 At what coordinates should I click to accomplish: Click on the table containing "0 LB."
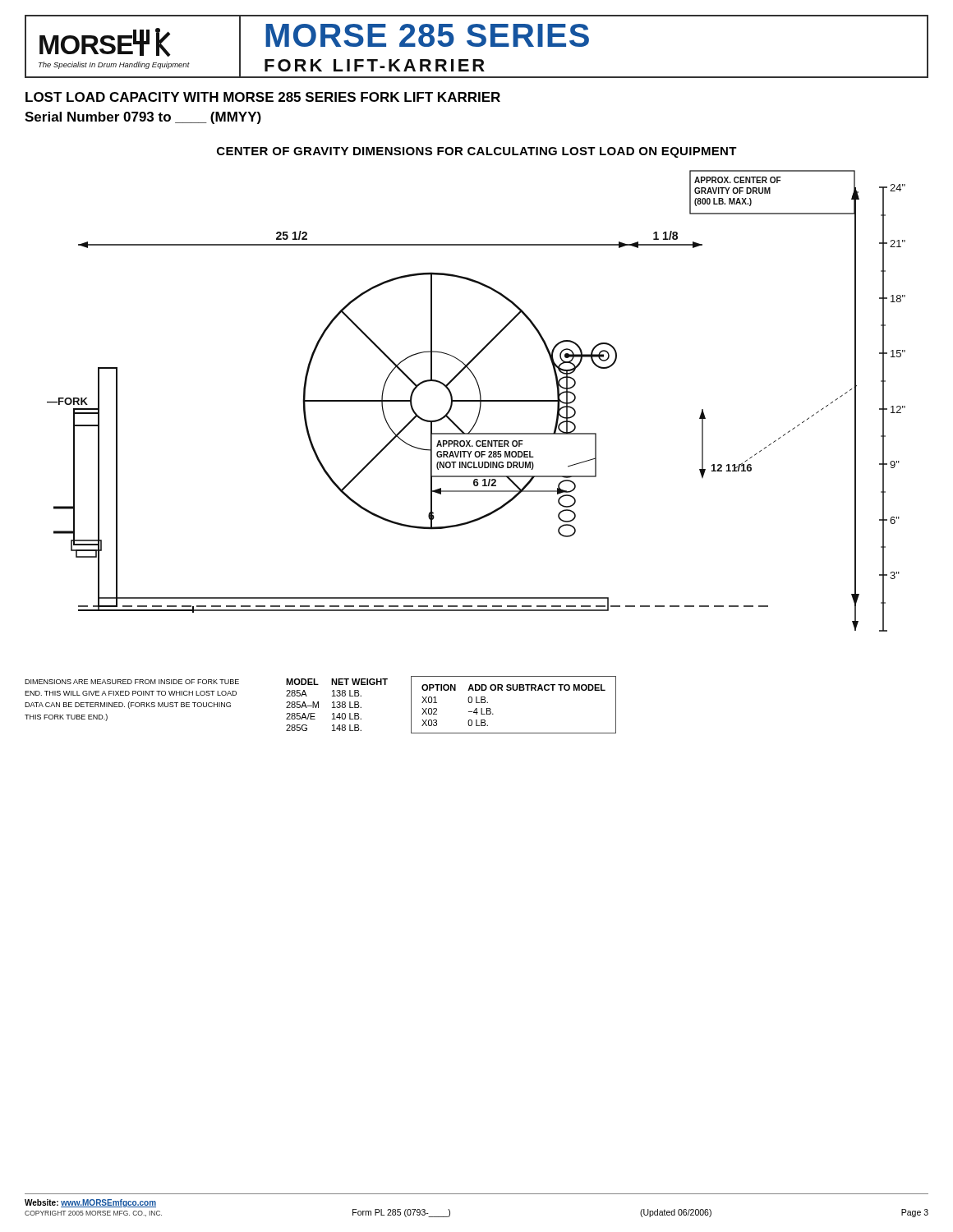tap(514, 704)
